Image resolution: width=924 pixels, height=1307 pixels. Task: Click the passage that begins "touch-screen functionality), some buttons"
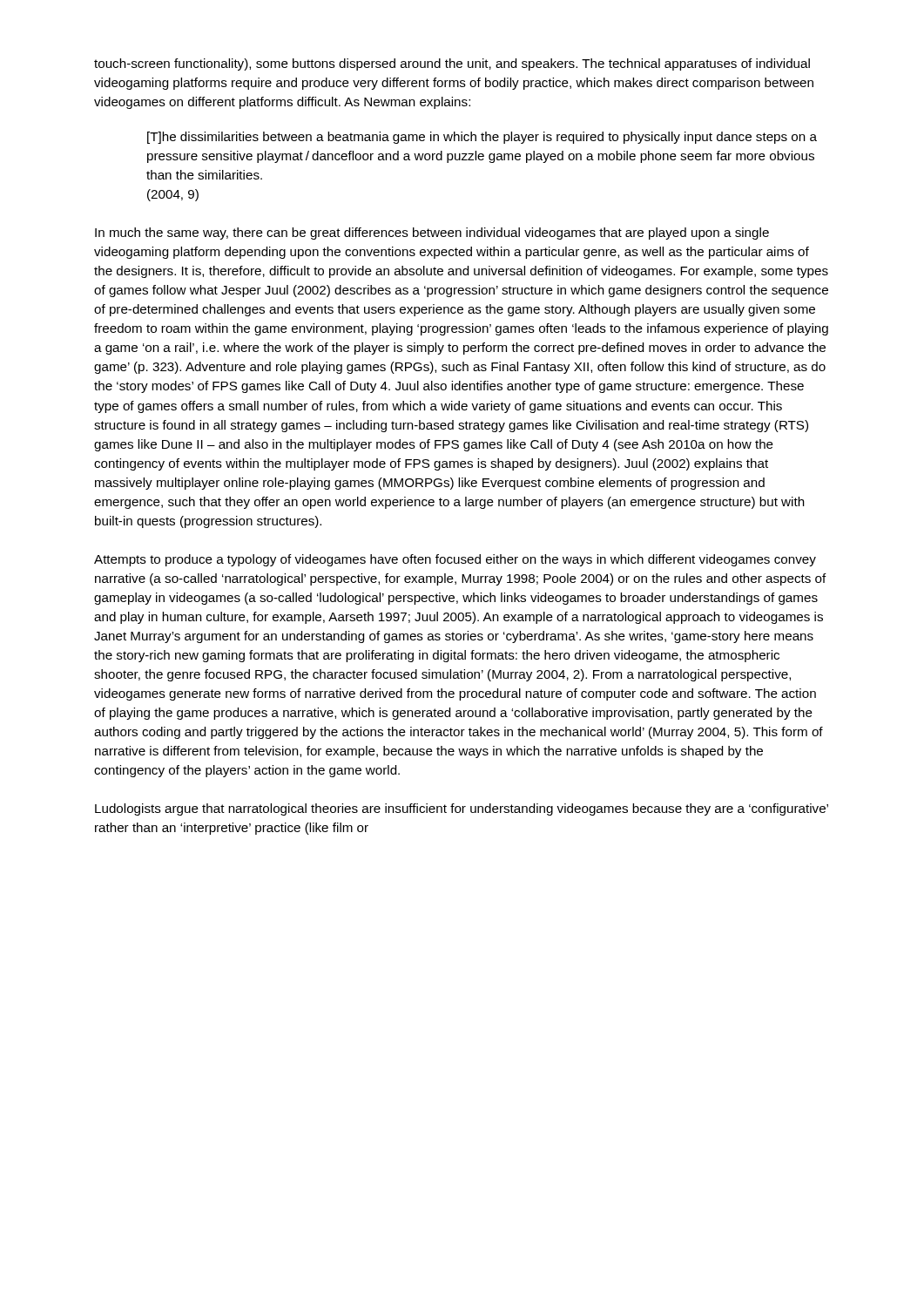pos(454,82)
